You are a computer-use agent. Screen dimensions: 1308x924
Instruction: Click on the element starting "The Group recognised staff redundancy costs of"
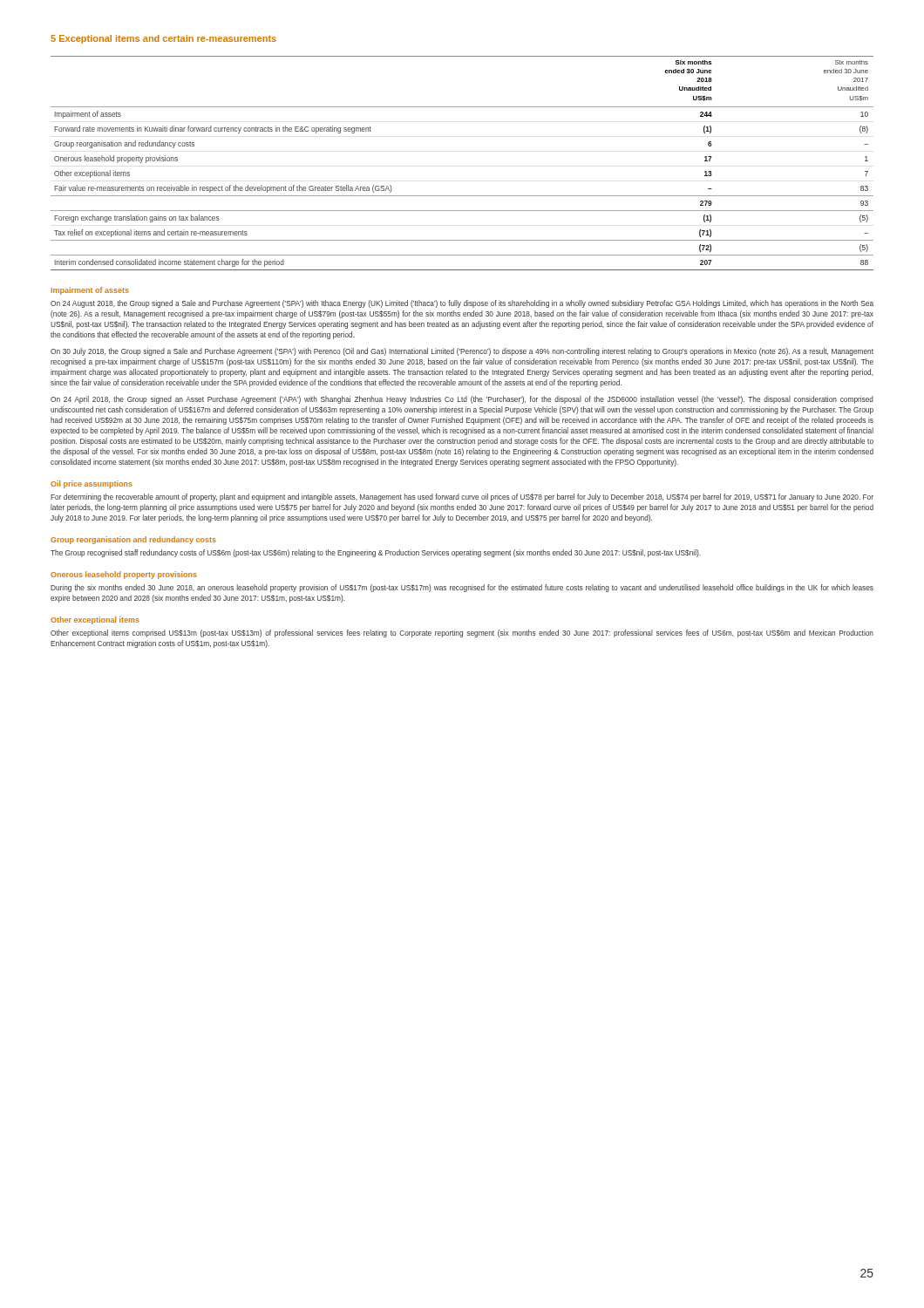[376, 553]
